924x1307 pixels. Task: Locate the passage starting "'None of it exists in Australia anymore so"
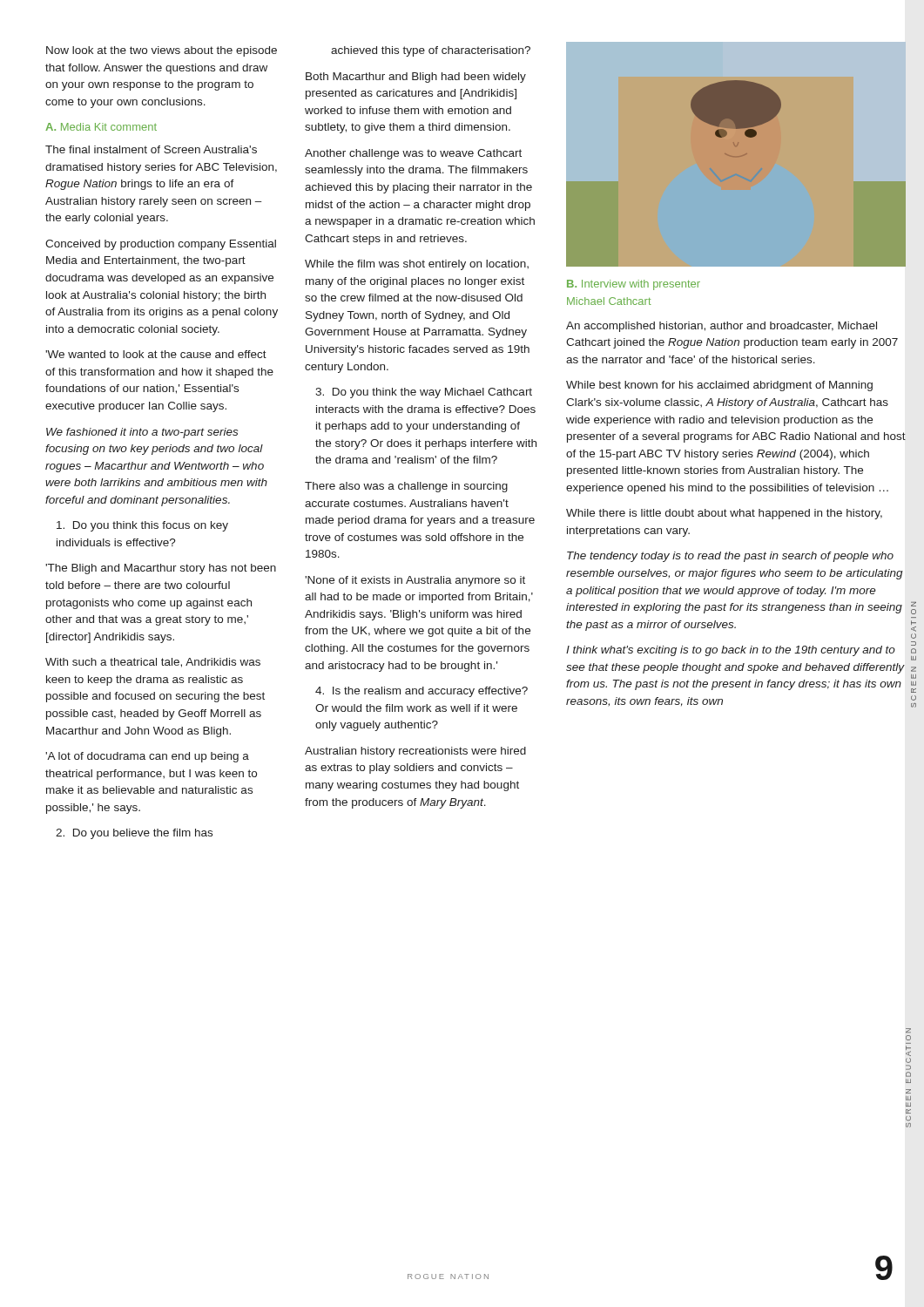(x=422, y=623)
